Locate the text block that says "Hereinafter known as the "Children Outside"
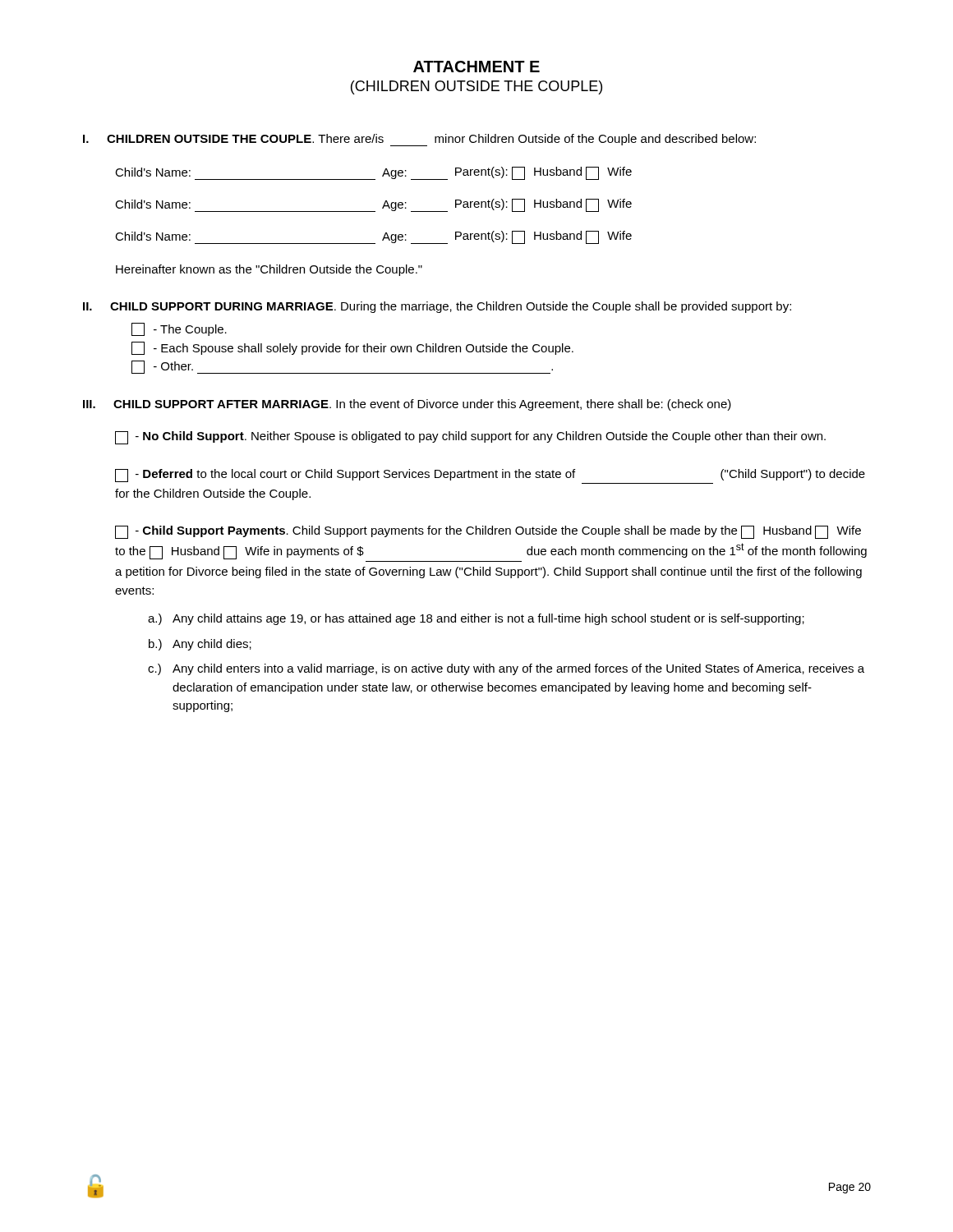This screenshot has width=953, height=1232. point(269,269)
